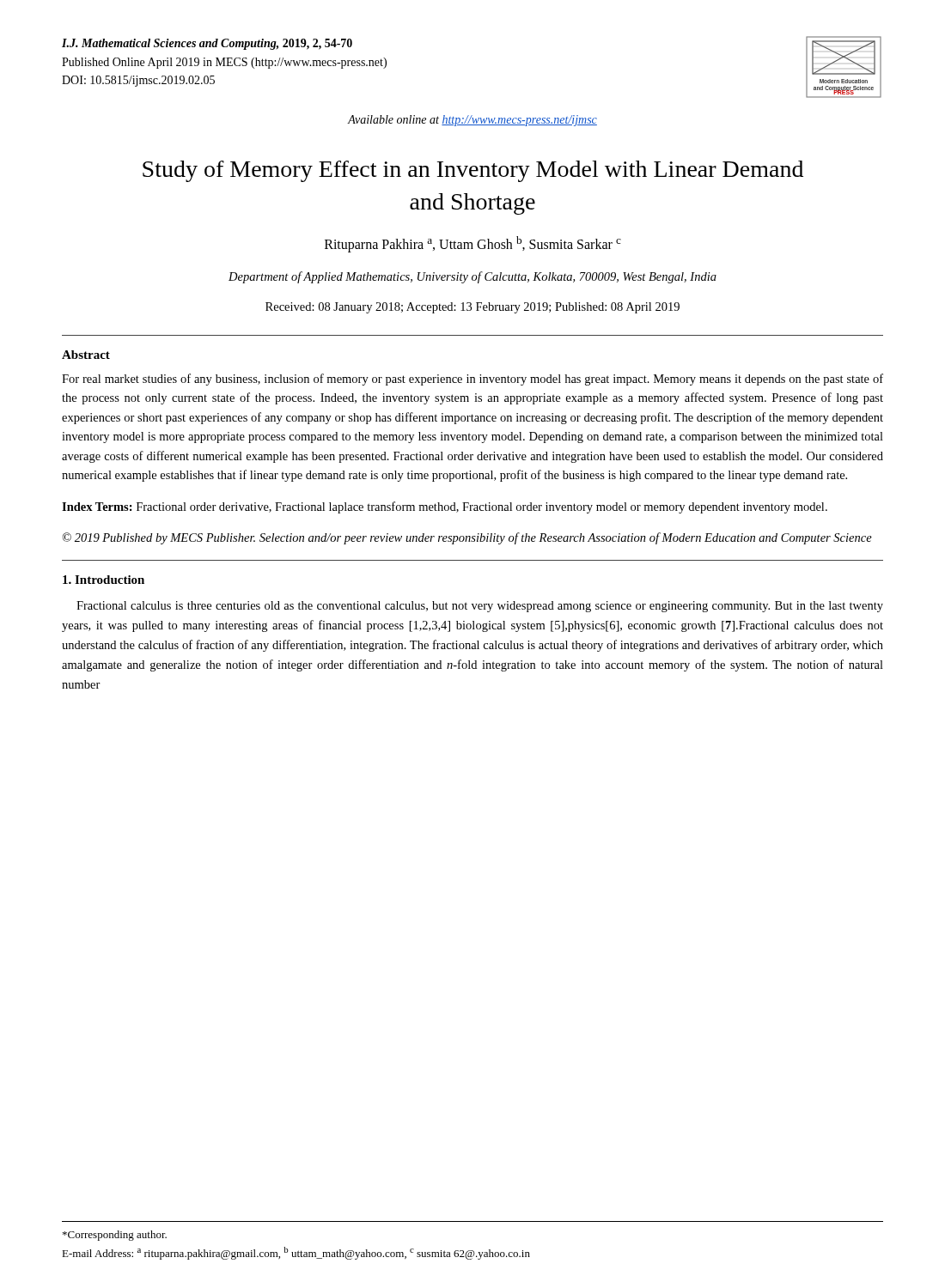Screen dimensions: 1288x945
Task: Navigate to the text starting "1. Introduction"
Action: pos(103,579)
